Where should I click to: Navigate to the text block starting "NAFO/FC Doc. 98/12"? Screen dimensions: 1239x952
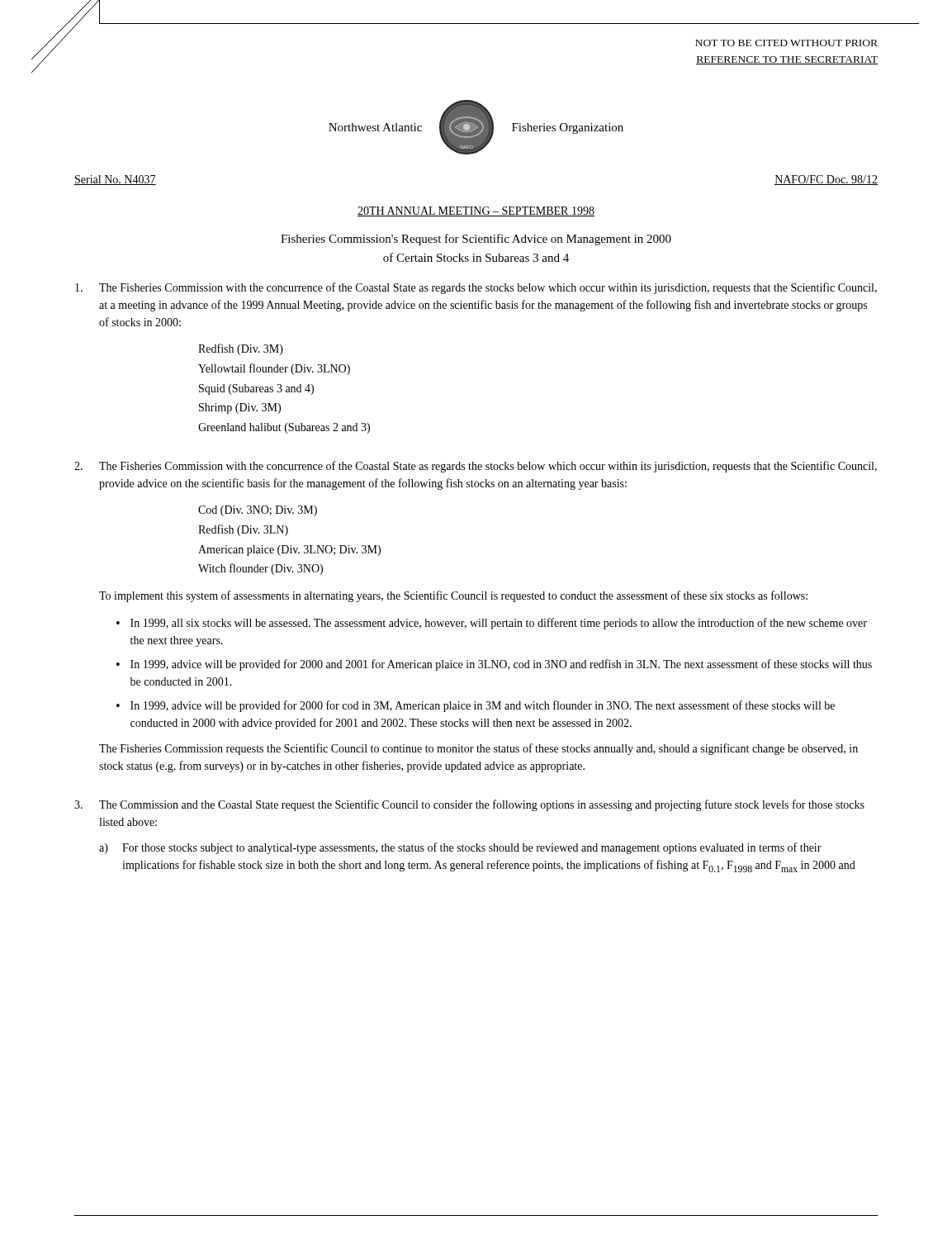[x=826, y=180]
